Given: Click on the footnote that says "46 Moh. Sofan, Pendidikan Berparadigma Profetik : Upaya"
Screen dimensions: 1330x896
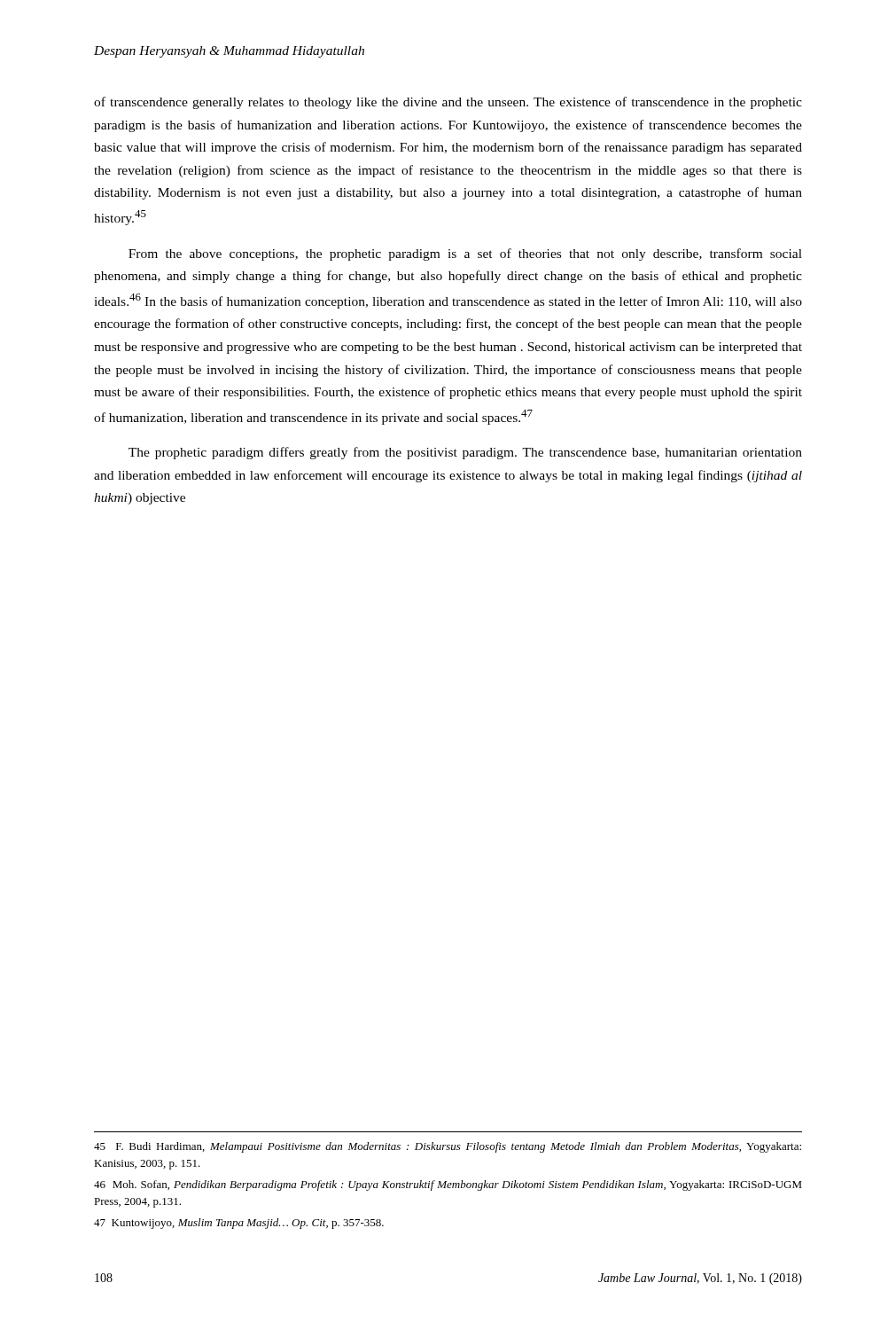Looking at the screenshot, I should tap(448, 1192).
